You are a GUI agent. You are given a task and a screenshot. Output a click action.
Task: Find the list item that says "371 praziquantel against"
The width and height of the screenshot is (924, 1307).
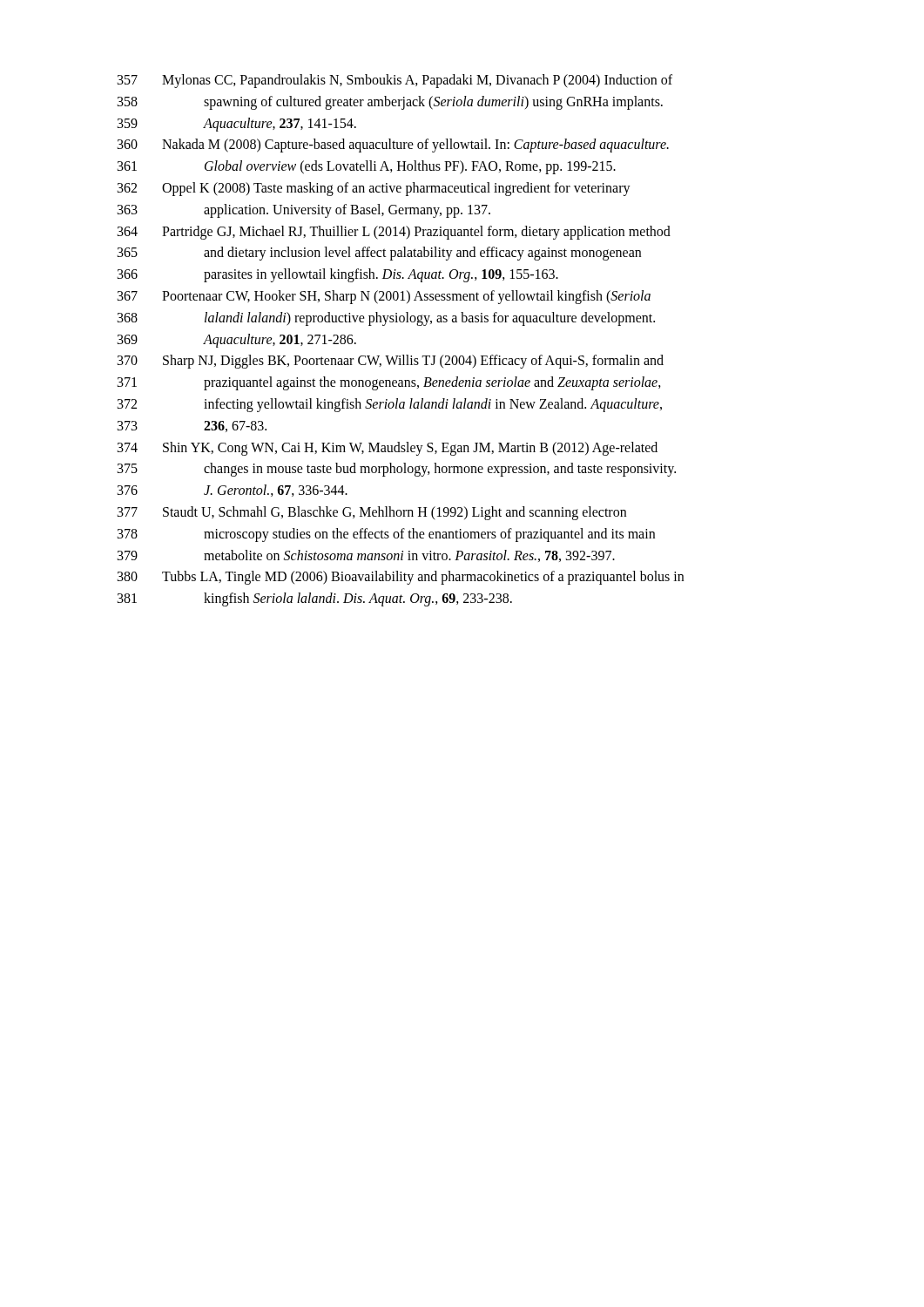(x=453, y=383)
